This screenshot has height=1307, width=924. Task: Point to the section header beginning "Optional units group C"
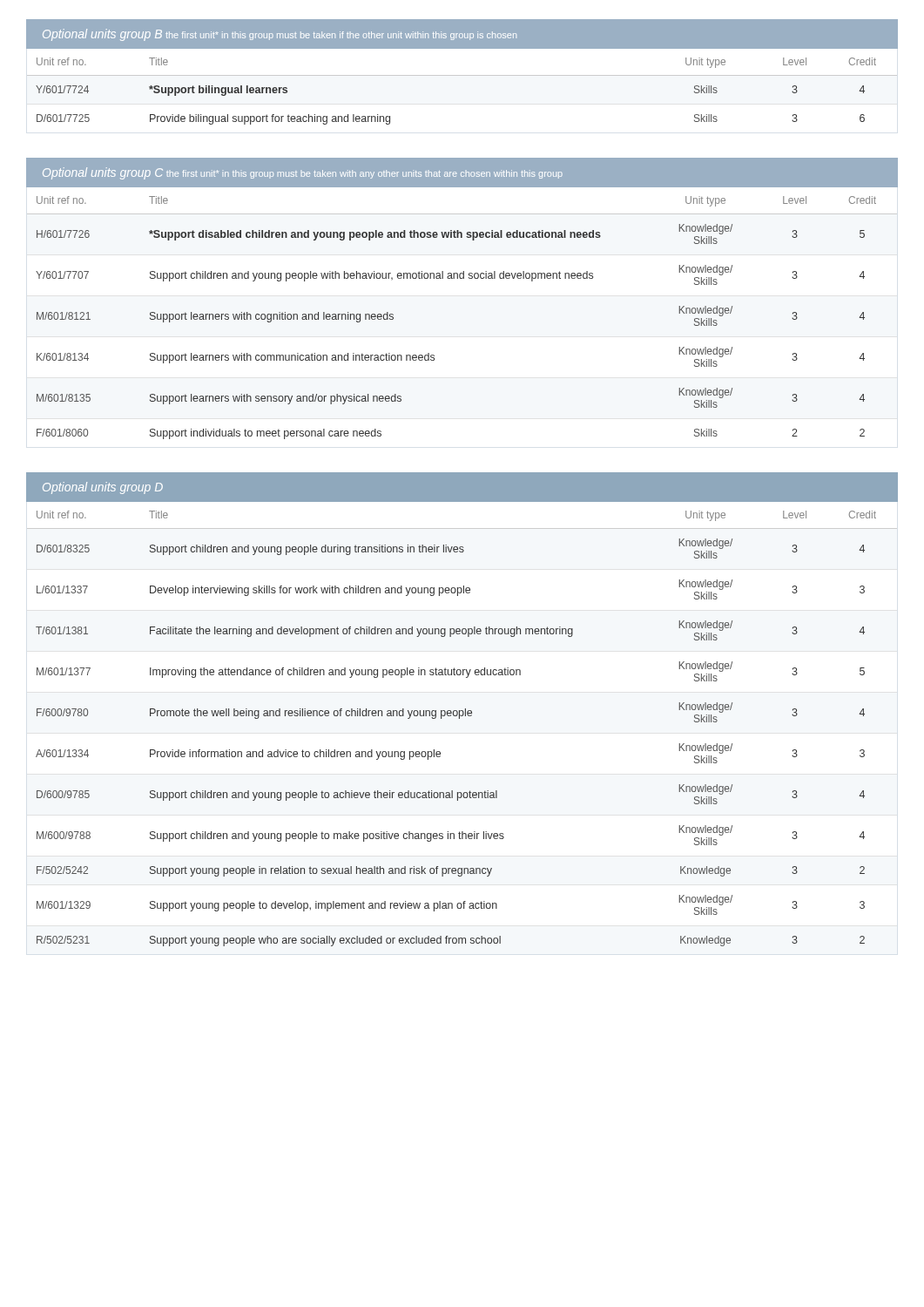click(302, 173)
